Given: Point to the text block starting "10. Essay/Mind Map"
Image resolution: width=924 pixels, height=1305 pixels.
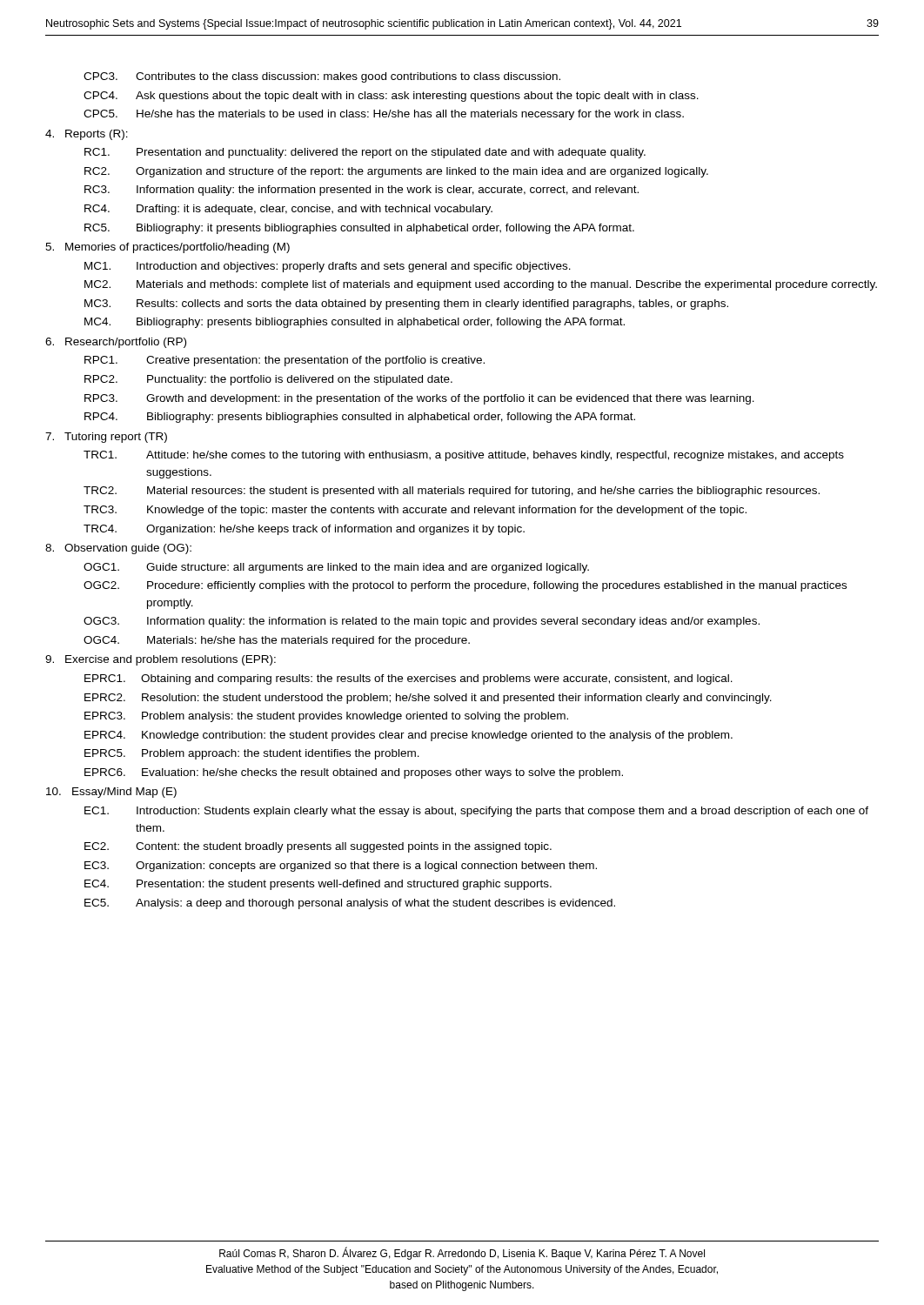Looking at the screenshot, I should click(111, 793).
